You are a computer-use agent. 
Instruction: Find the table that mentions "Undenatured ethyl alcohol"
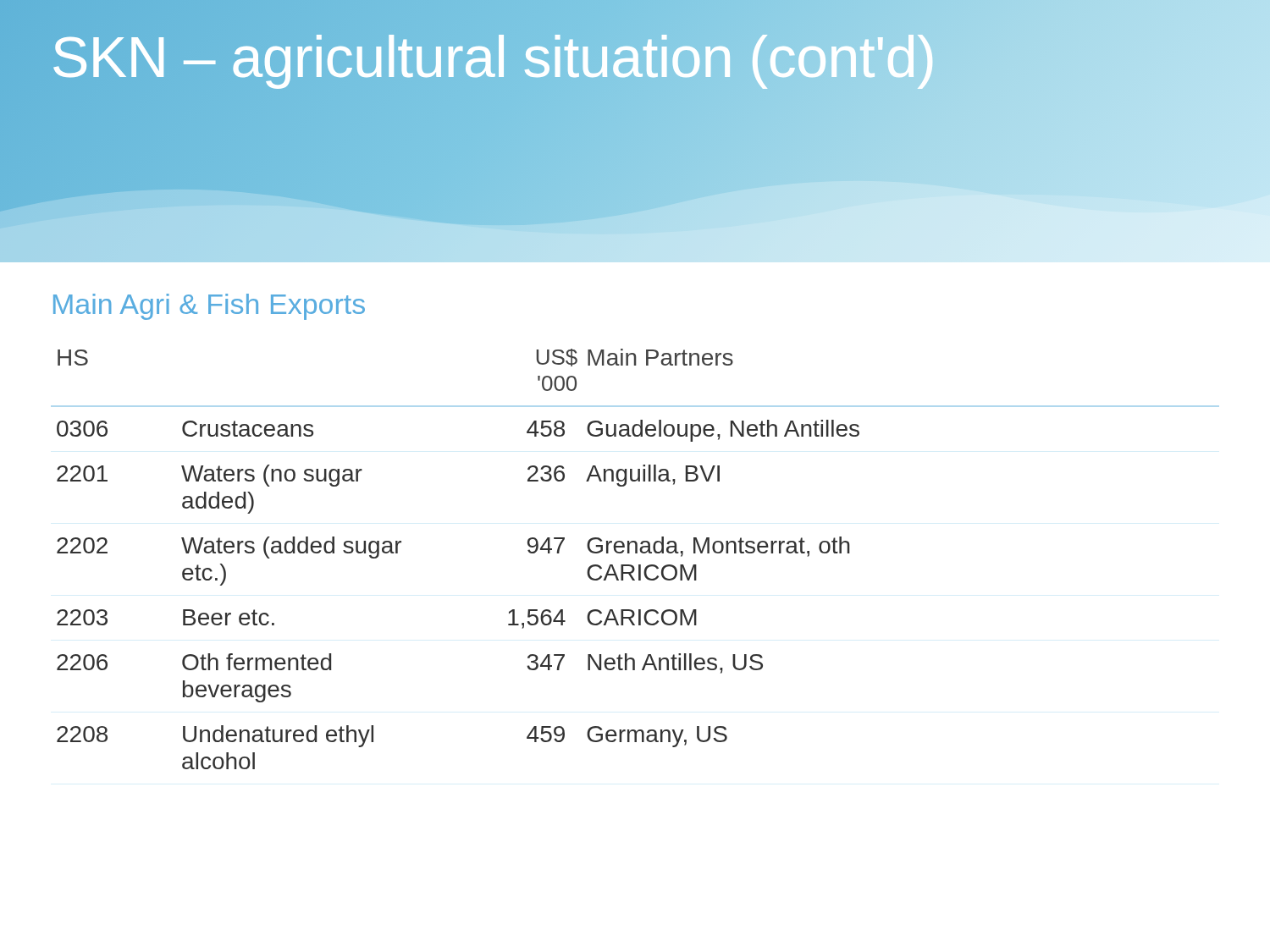pos(635,560)
